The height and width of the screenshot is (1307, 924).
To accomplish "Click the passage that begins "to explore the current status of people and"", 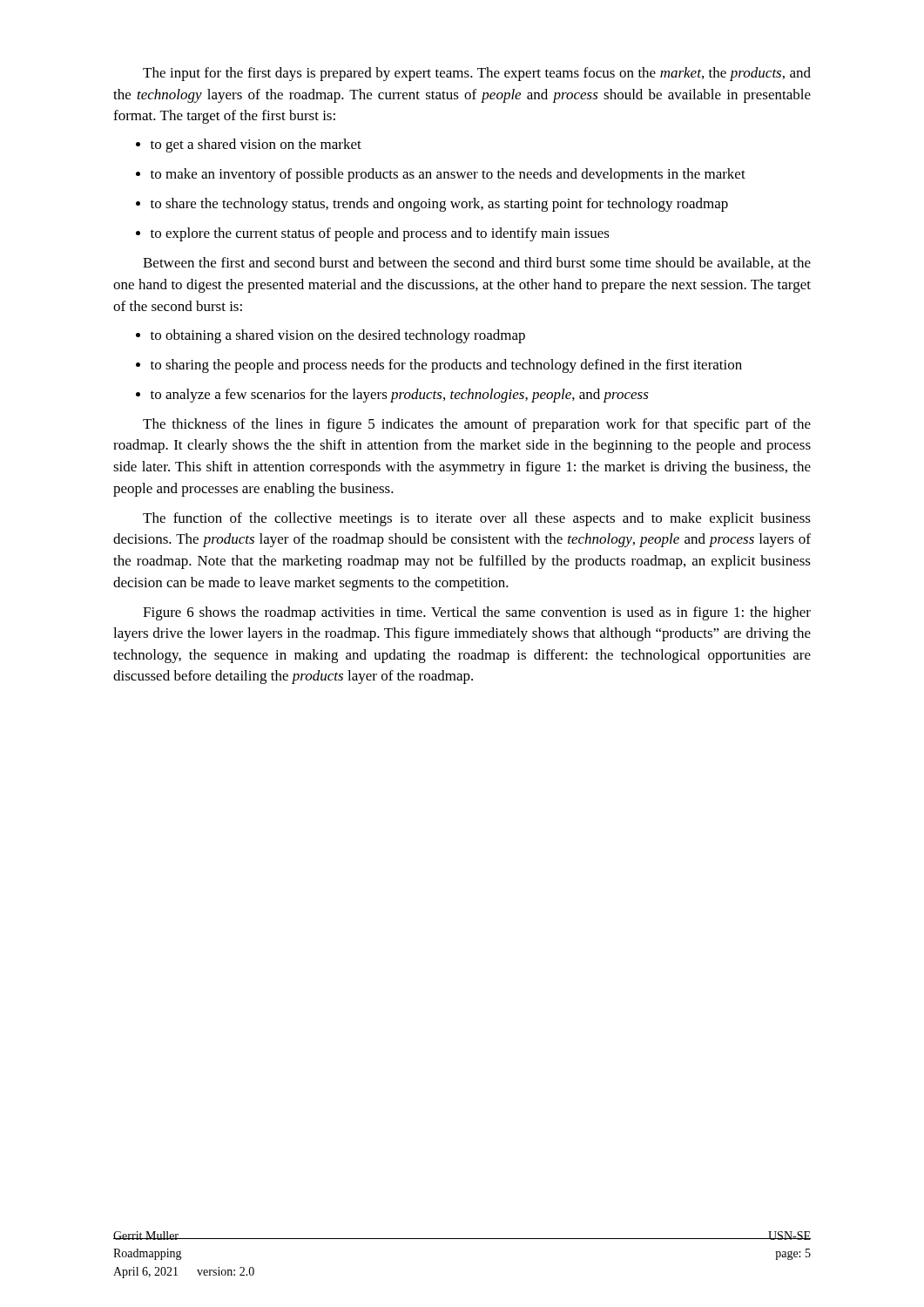I will coord(481,234).
